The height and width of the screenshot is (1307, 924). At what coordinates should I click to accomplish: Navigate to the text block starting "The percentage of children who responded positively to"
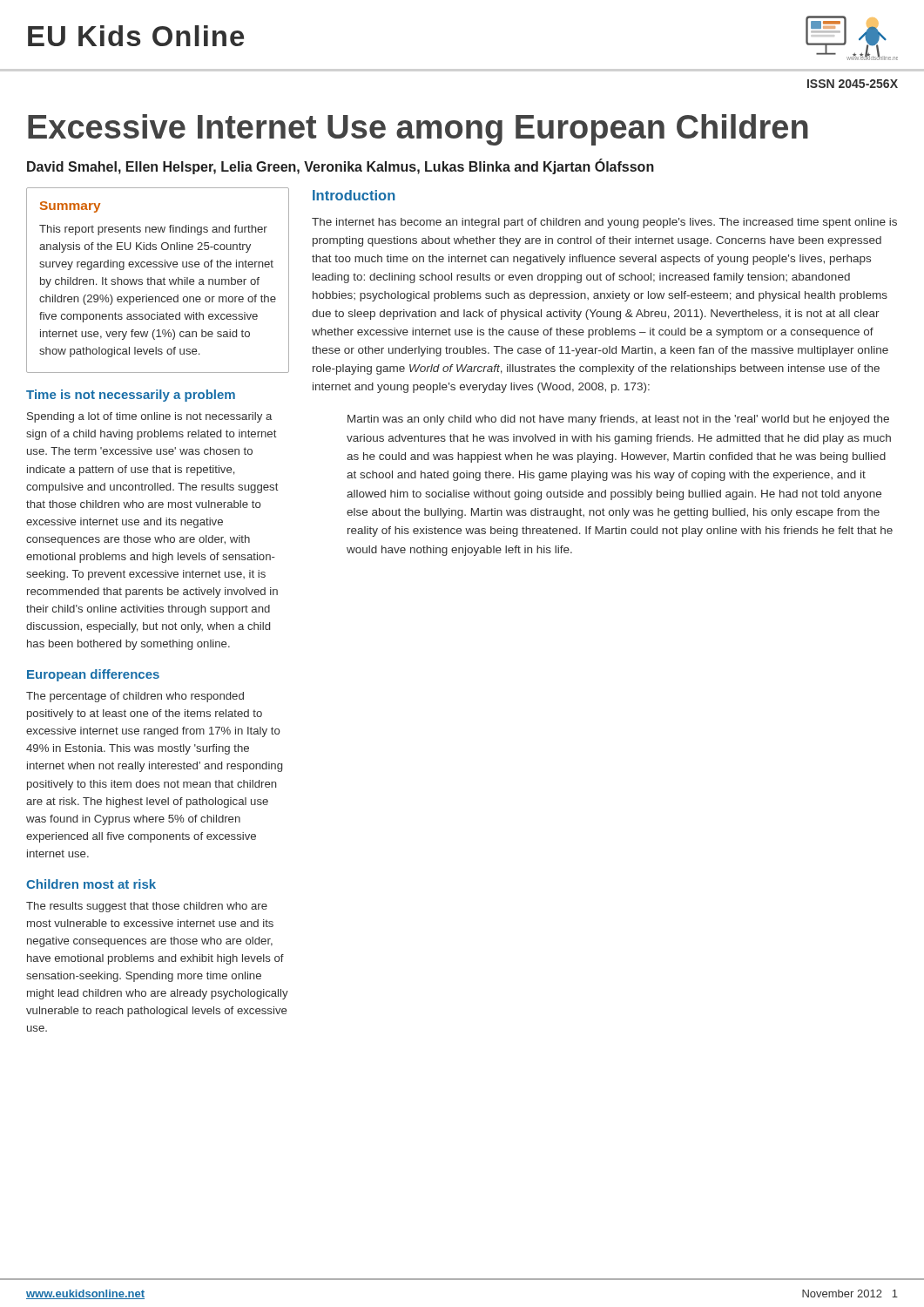[x=155, y=775]
